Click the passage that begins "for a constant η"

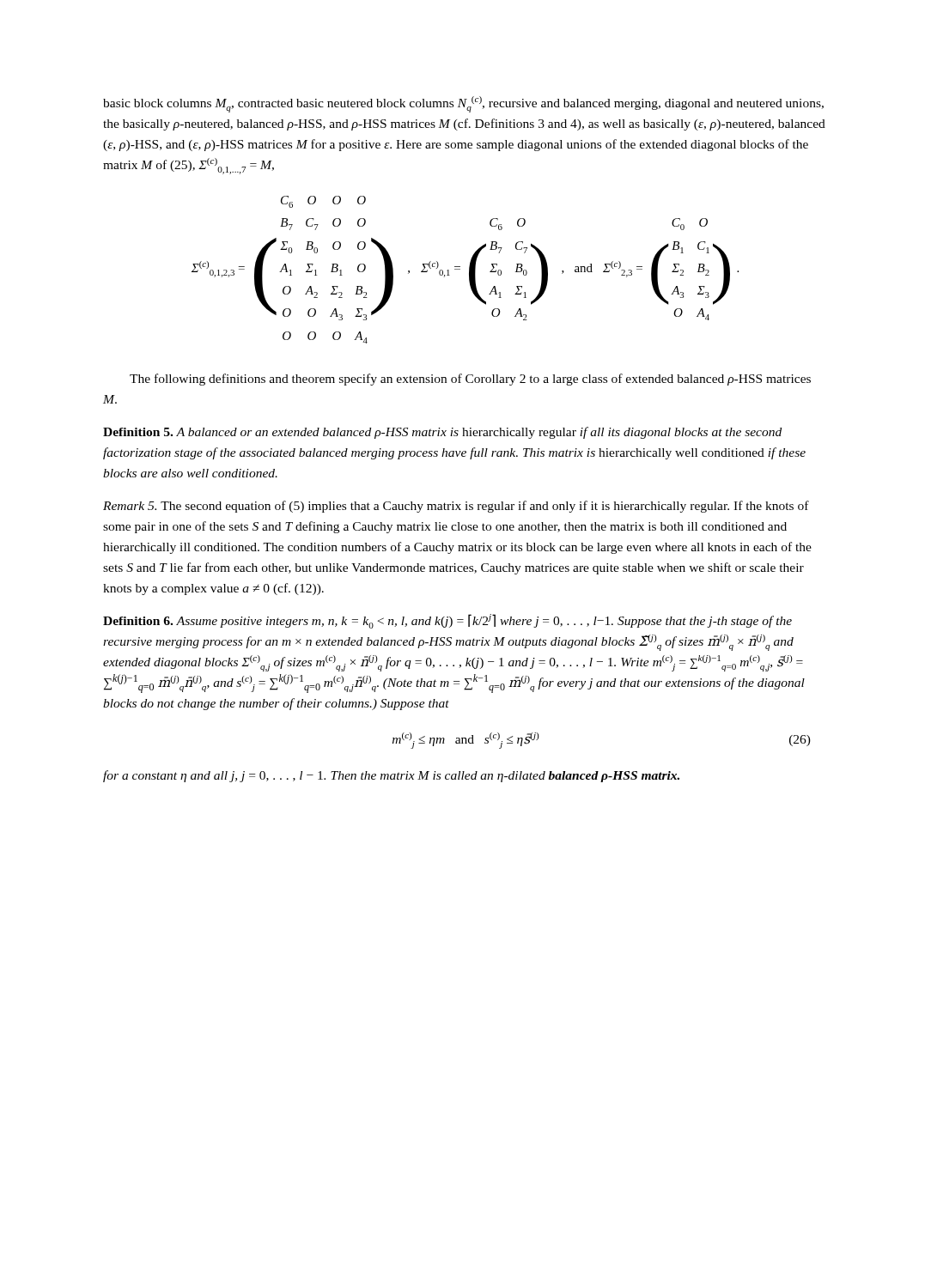click(x=392, y=775)
